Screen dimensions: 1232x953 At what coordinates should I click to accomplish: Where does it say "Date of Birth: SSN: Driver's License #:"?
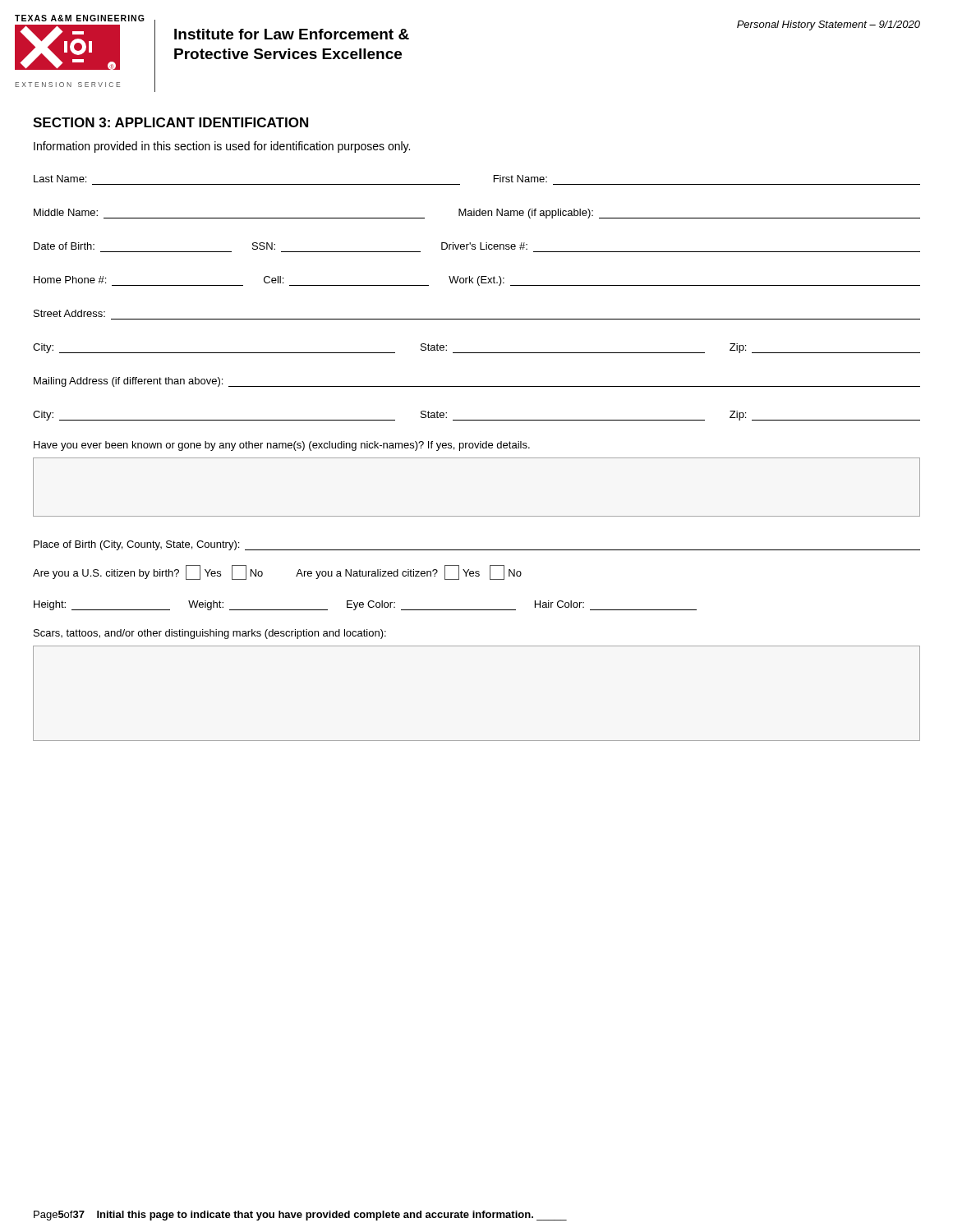[476, 244]
